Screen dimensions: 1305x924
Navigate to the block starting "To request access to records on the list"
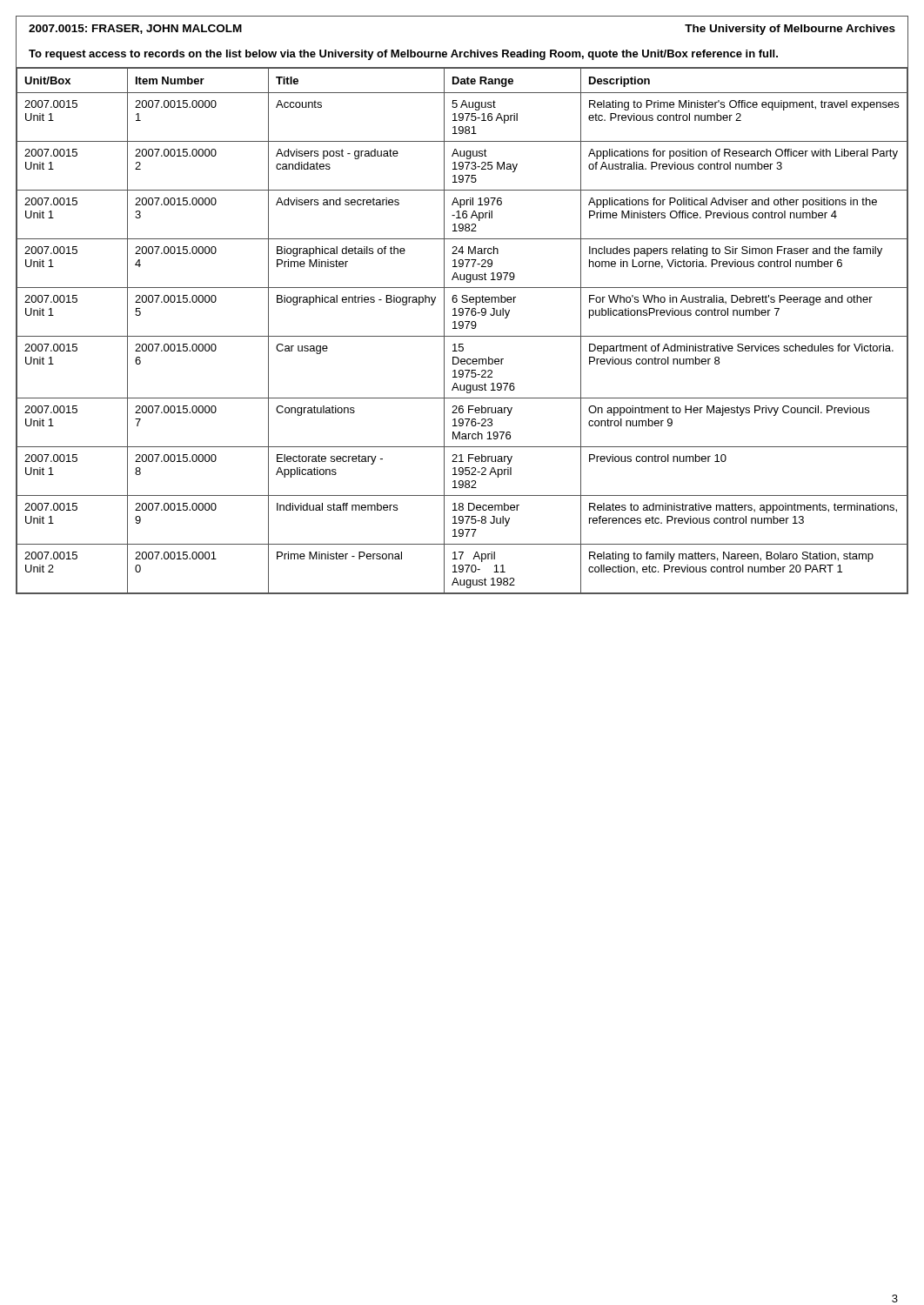point(404,54)
